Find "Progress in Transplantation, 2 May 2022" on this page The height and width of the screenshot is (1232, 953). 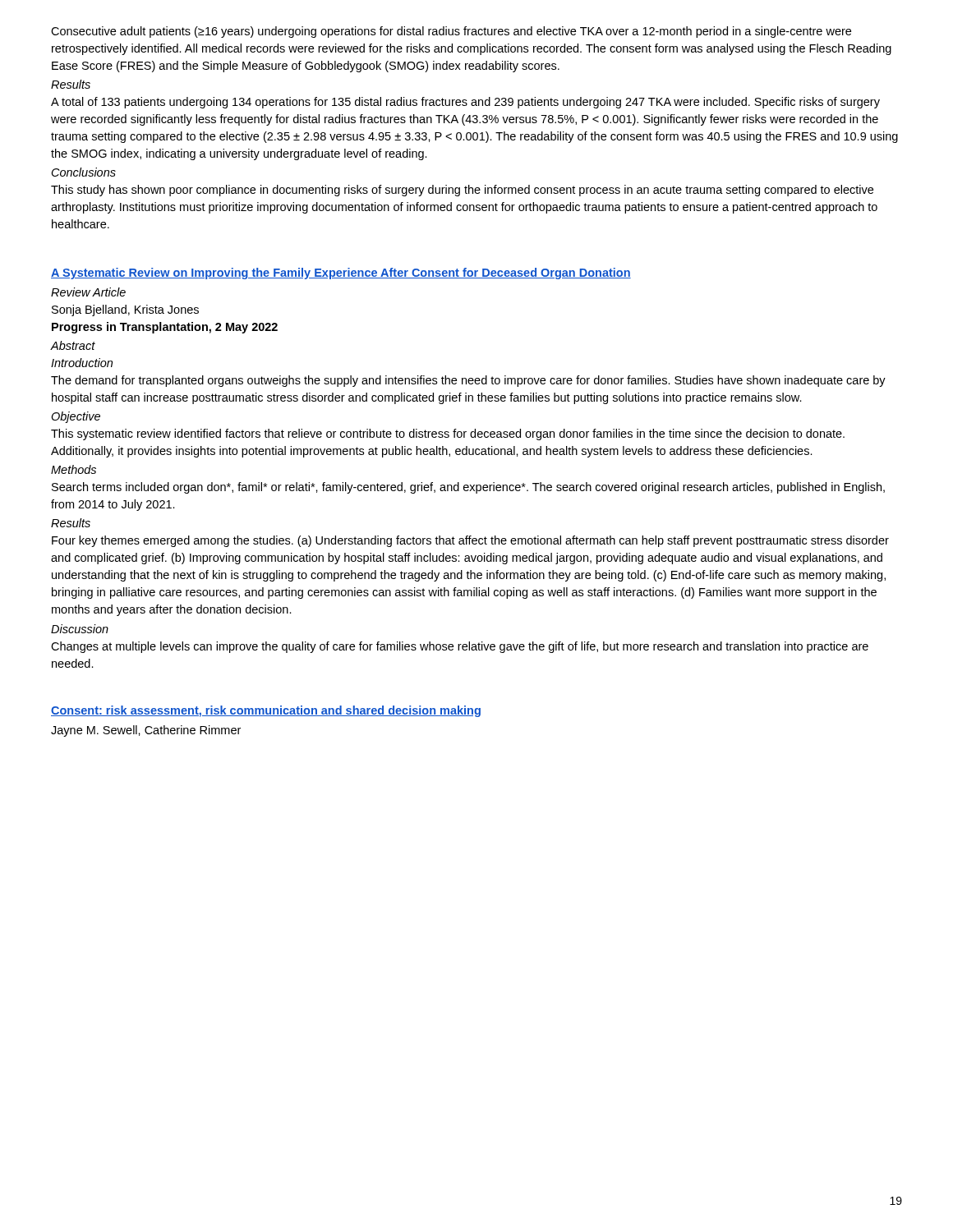(x=165, y=328)
